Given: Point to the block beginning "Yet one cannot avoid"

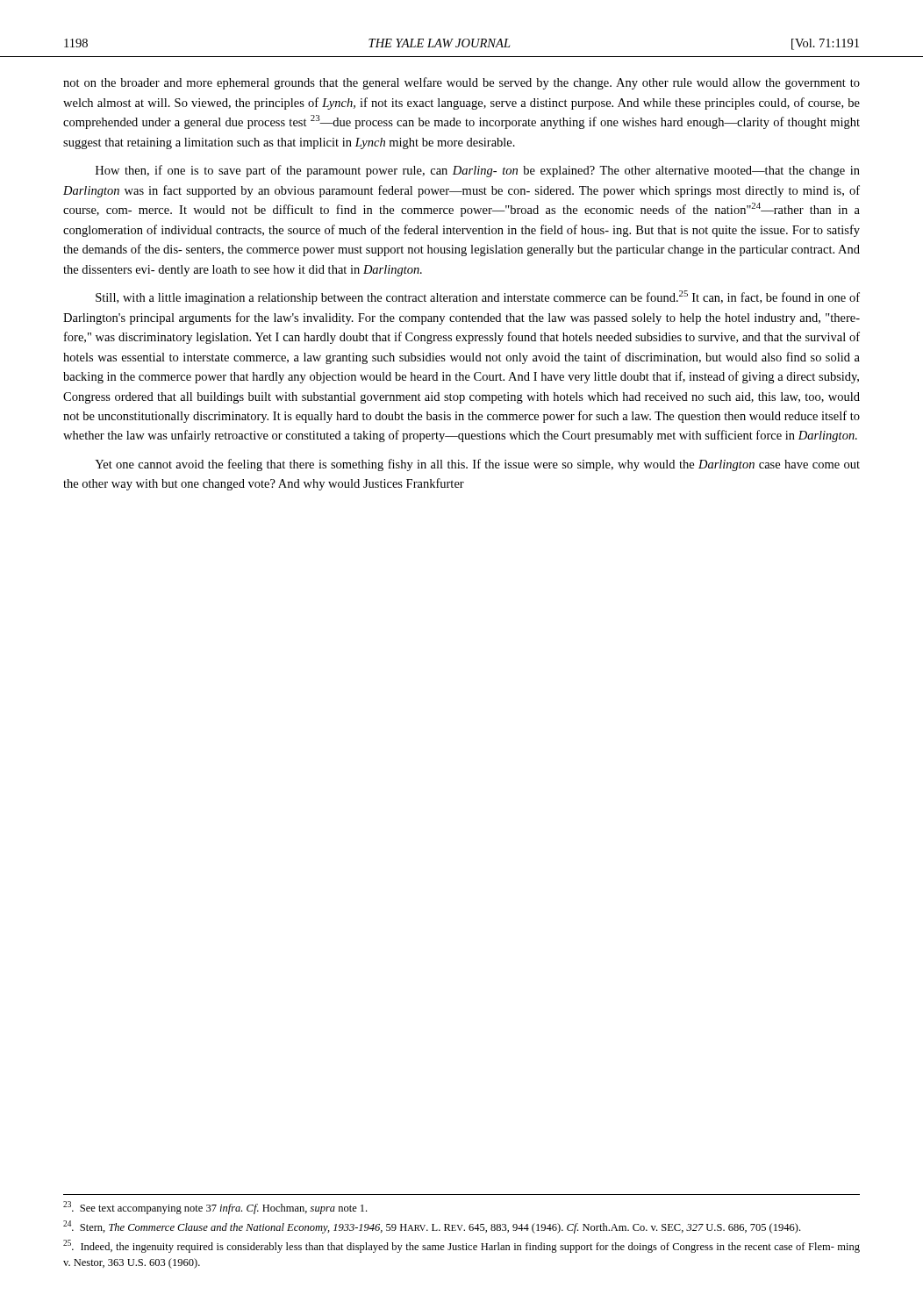Looking at the screenshot, I should pos(462,474).
